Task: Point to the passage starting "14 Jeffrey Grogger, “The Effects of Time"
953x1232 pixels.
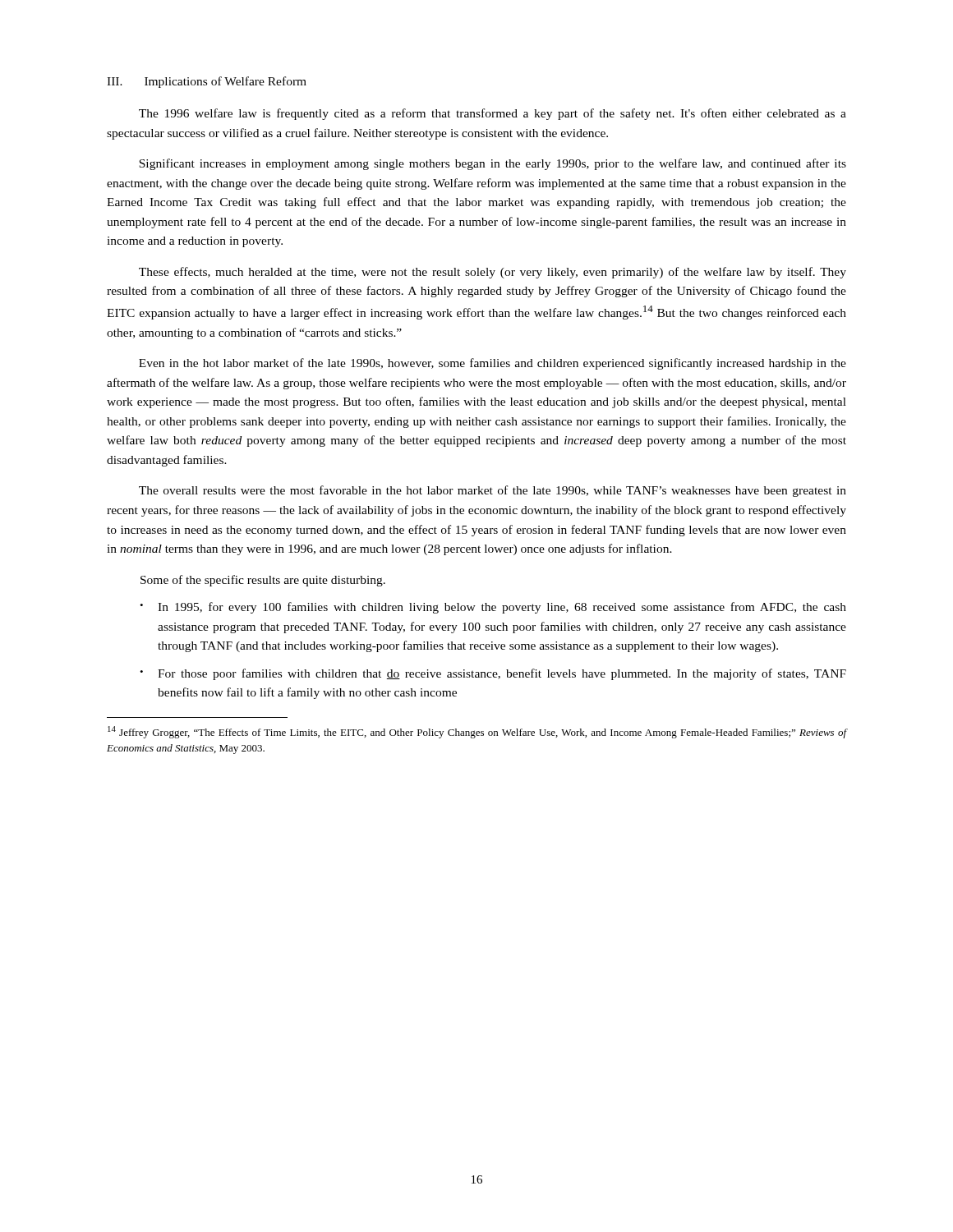Action: pyautogui.click(x=476, y=739)
